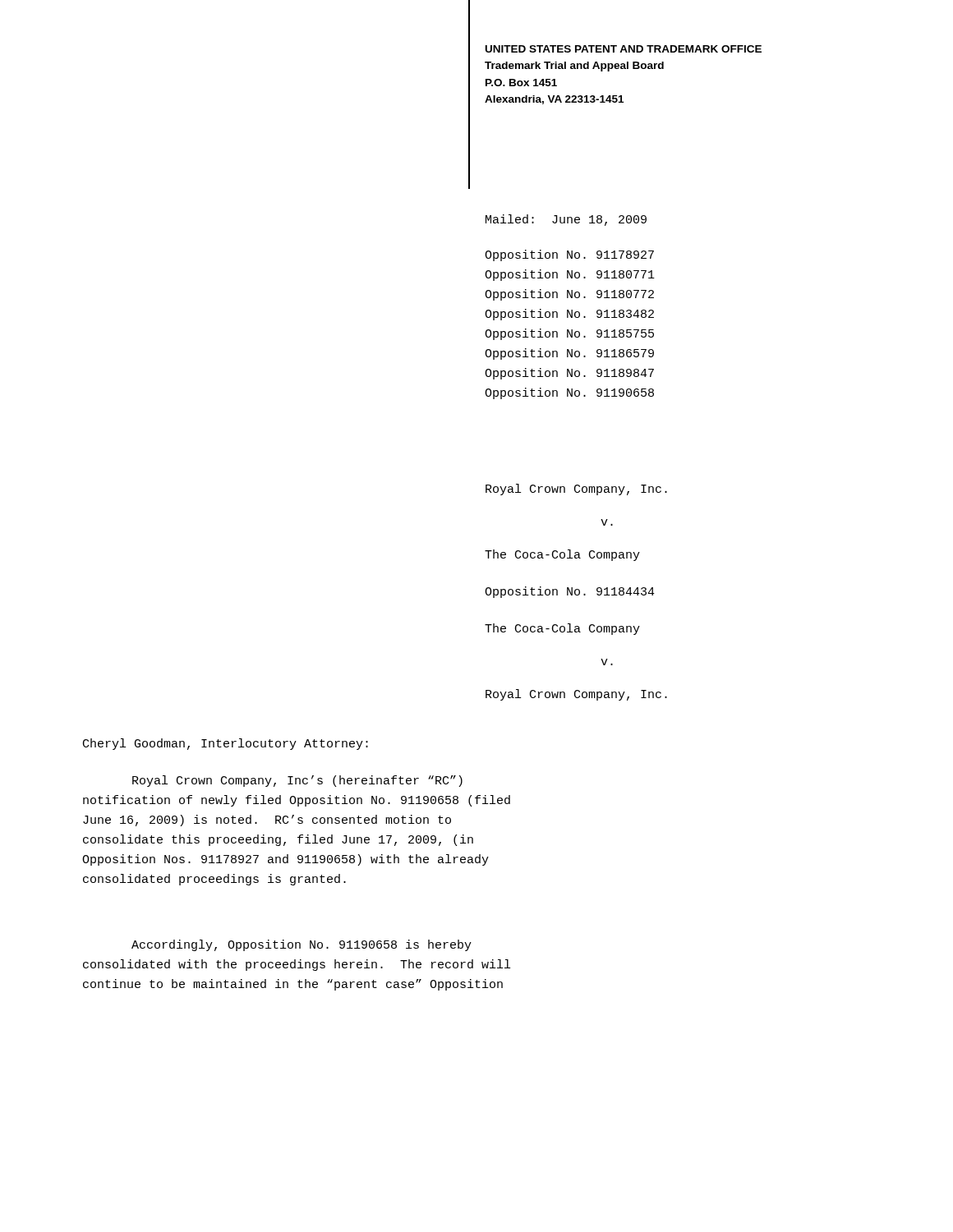Navigate to the region starting "Opposition No. 91184434"

pyautogui.click(x=570, y=593)
